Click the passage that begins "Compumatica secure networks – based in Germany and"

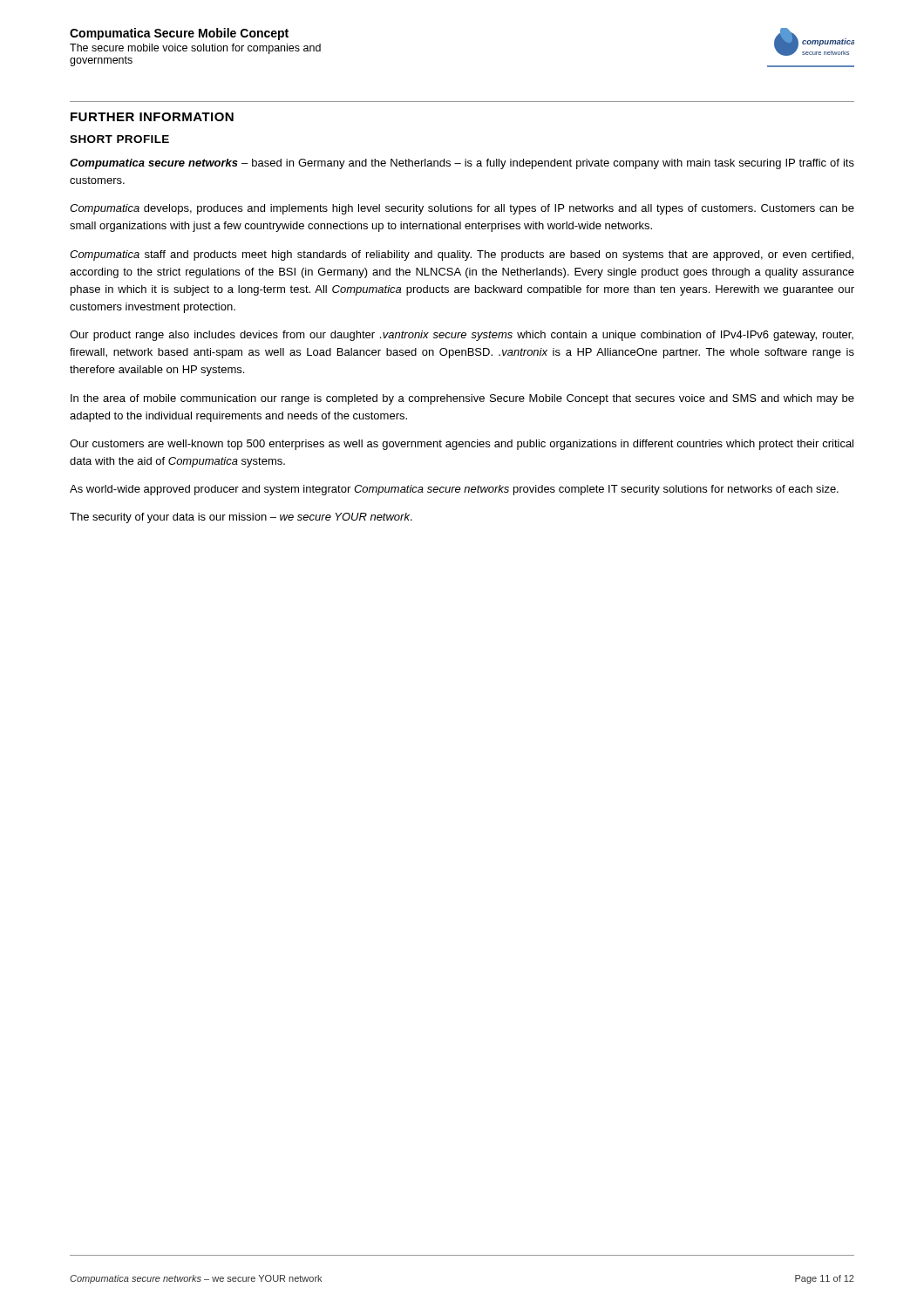coord(462,172)
